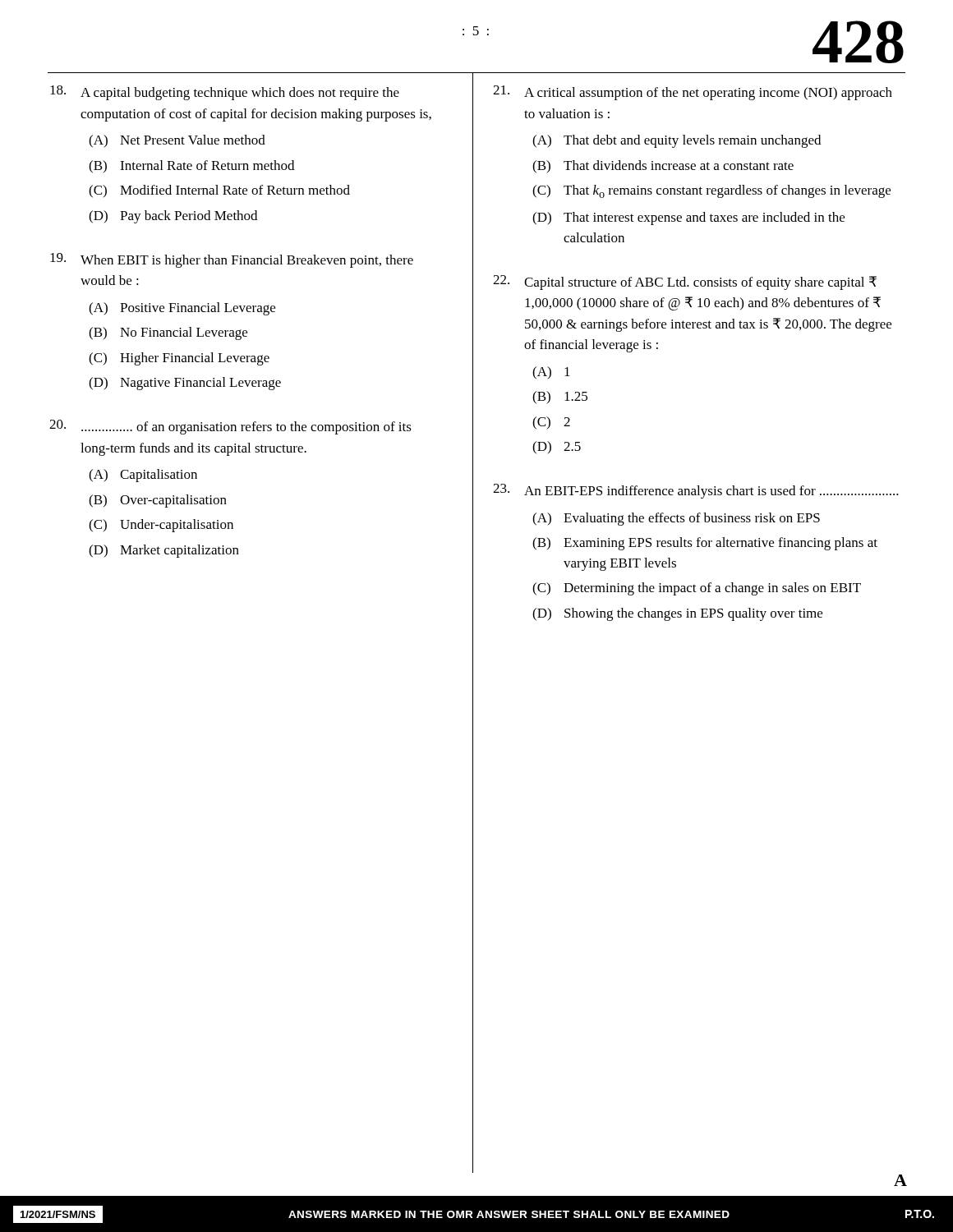Navigate to the region starting "23. An EBIT-EPS indifference"
The height and width of the screenshot is (1232, 953).
698,555
